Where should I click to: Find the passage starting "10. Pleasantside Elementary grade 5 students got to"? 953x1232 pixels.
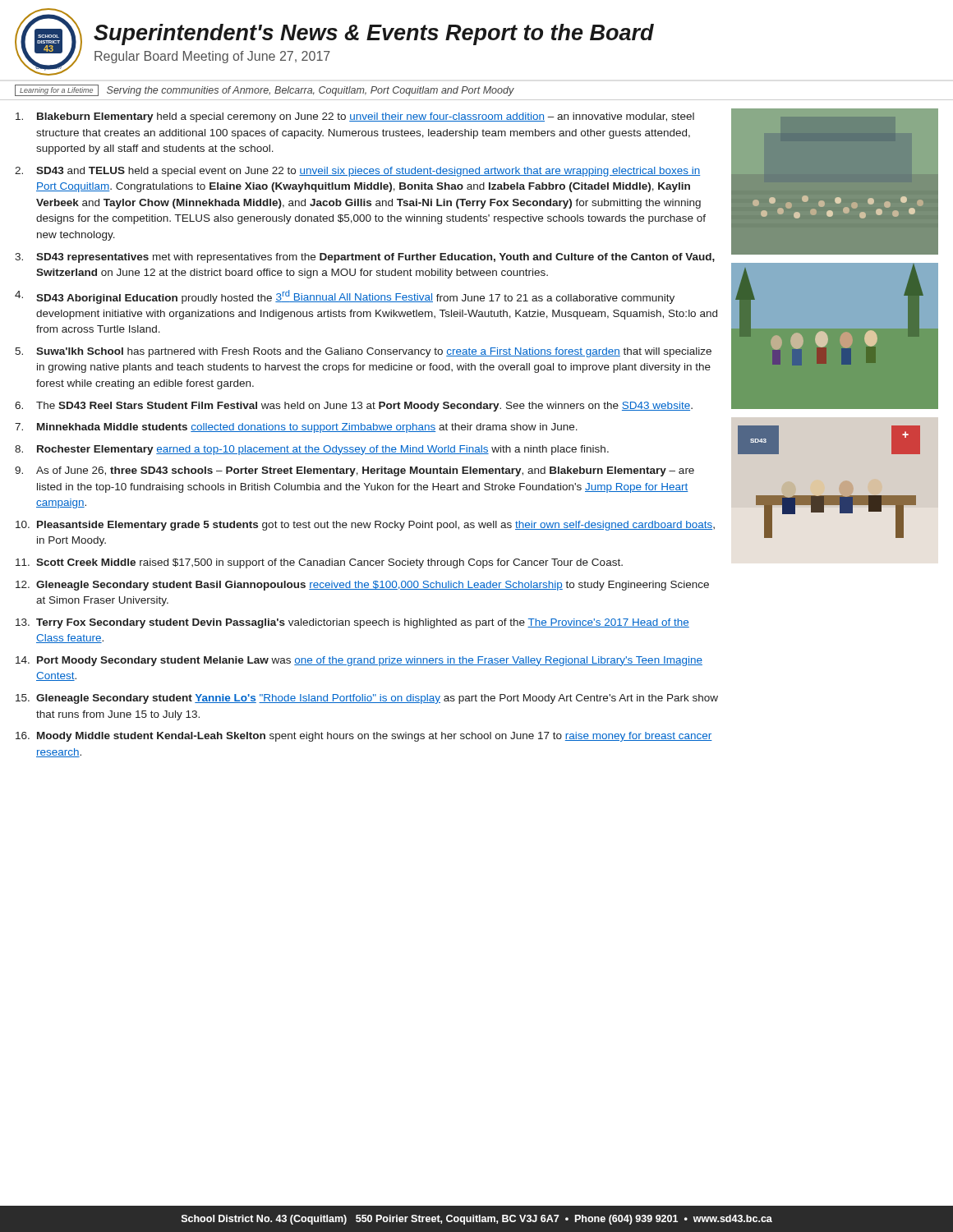coord(374,531)
